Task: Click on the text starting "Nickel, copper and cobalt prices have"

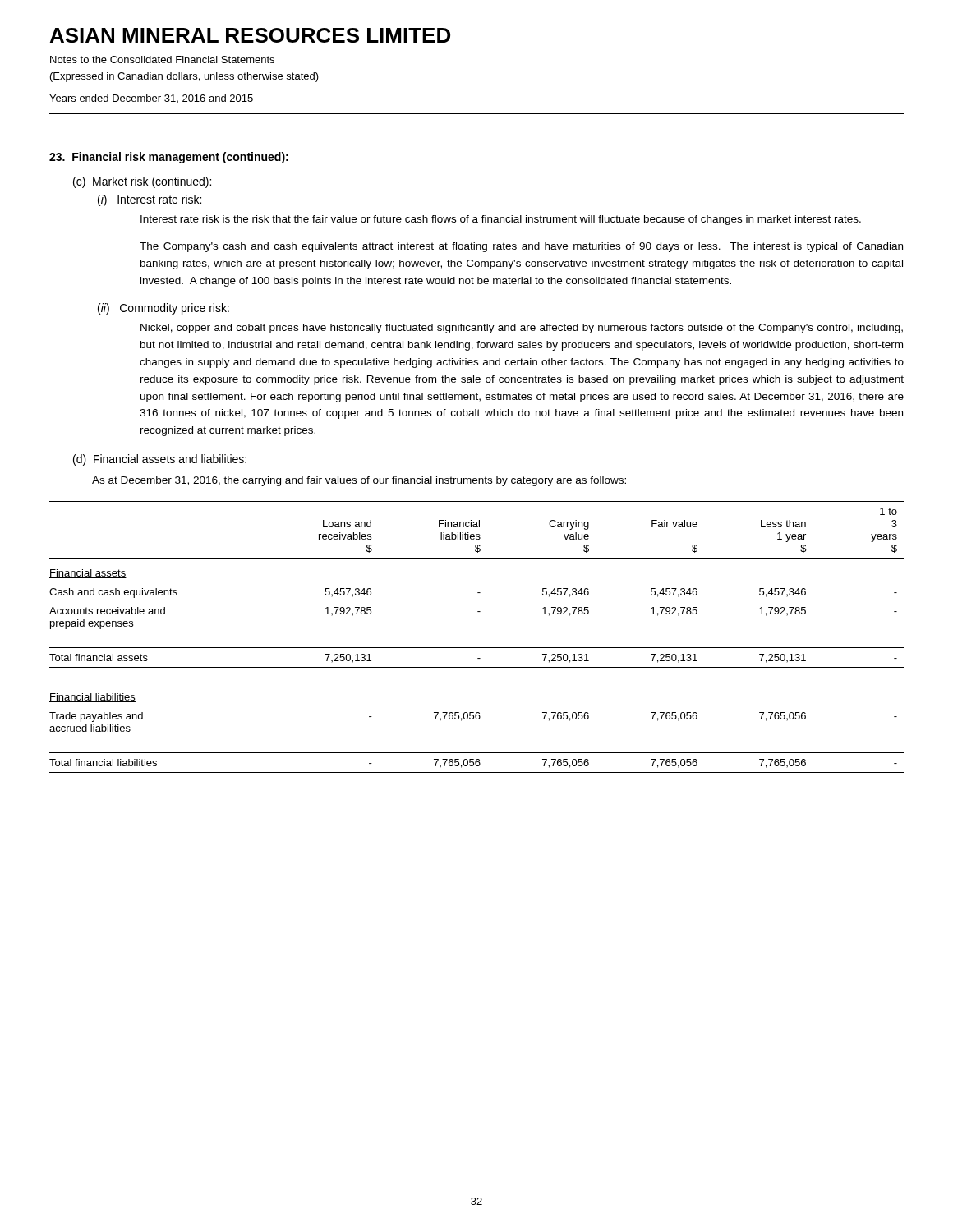Action: 522,379
